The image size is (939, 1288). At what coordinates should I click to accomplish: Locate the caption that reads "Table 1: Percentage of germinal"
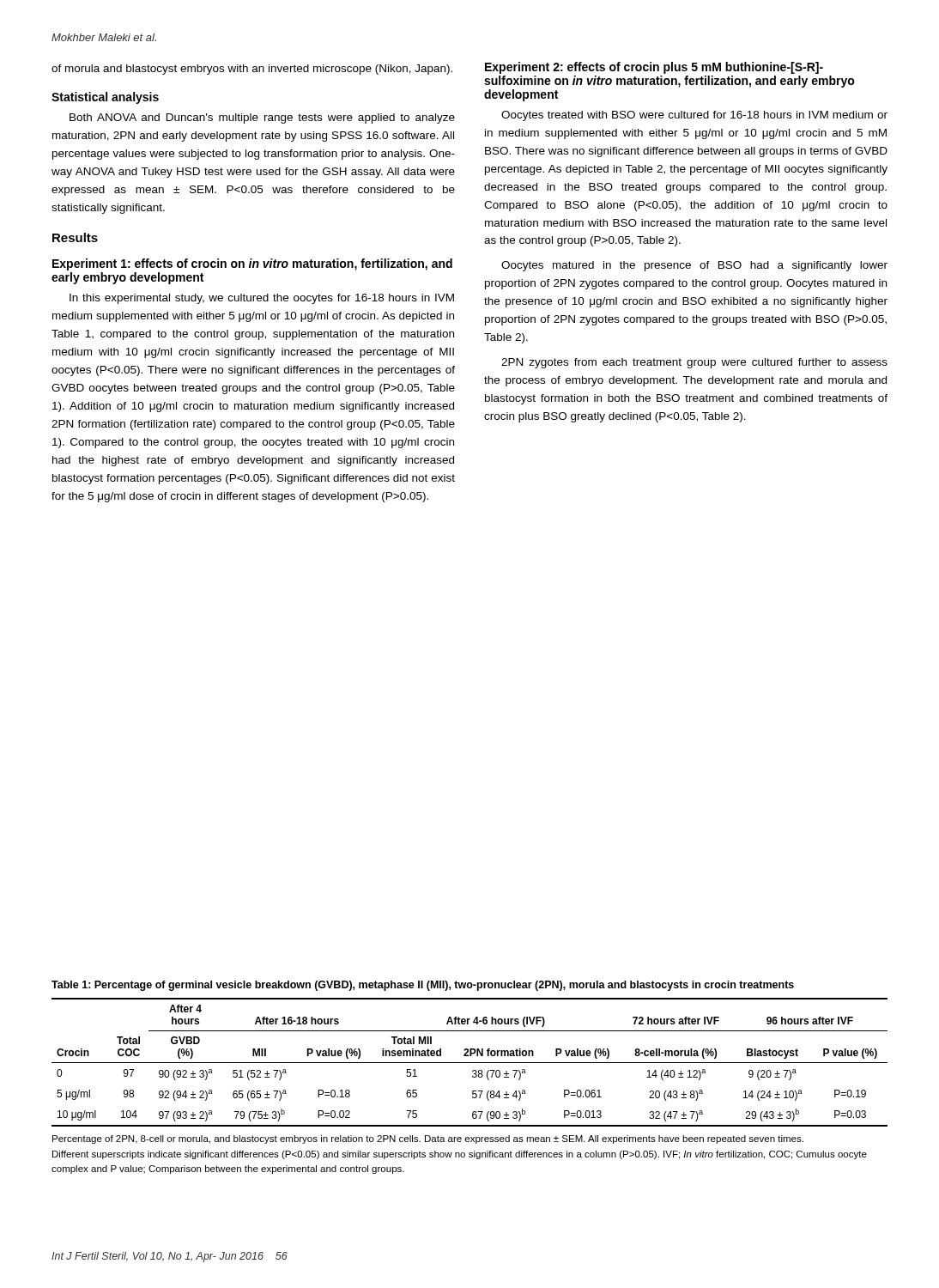(423, 985)
